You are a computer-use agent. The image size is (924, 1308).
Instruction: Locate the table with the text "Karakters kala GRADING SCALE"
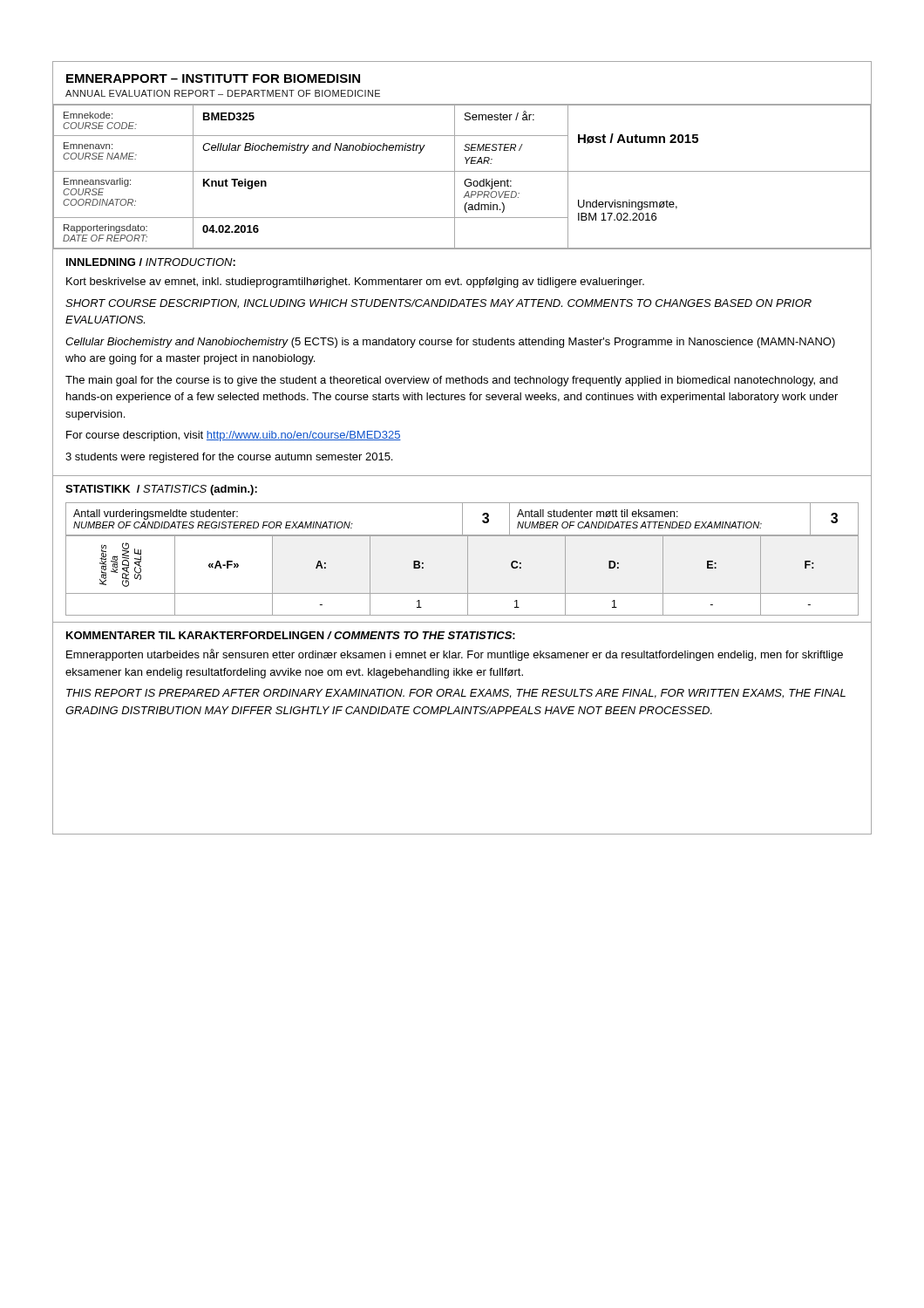pos(462,576)
